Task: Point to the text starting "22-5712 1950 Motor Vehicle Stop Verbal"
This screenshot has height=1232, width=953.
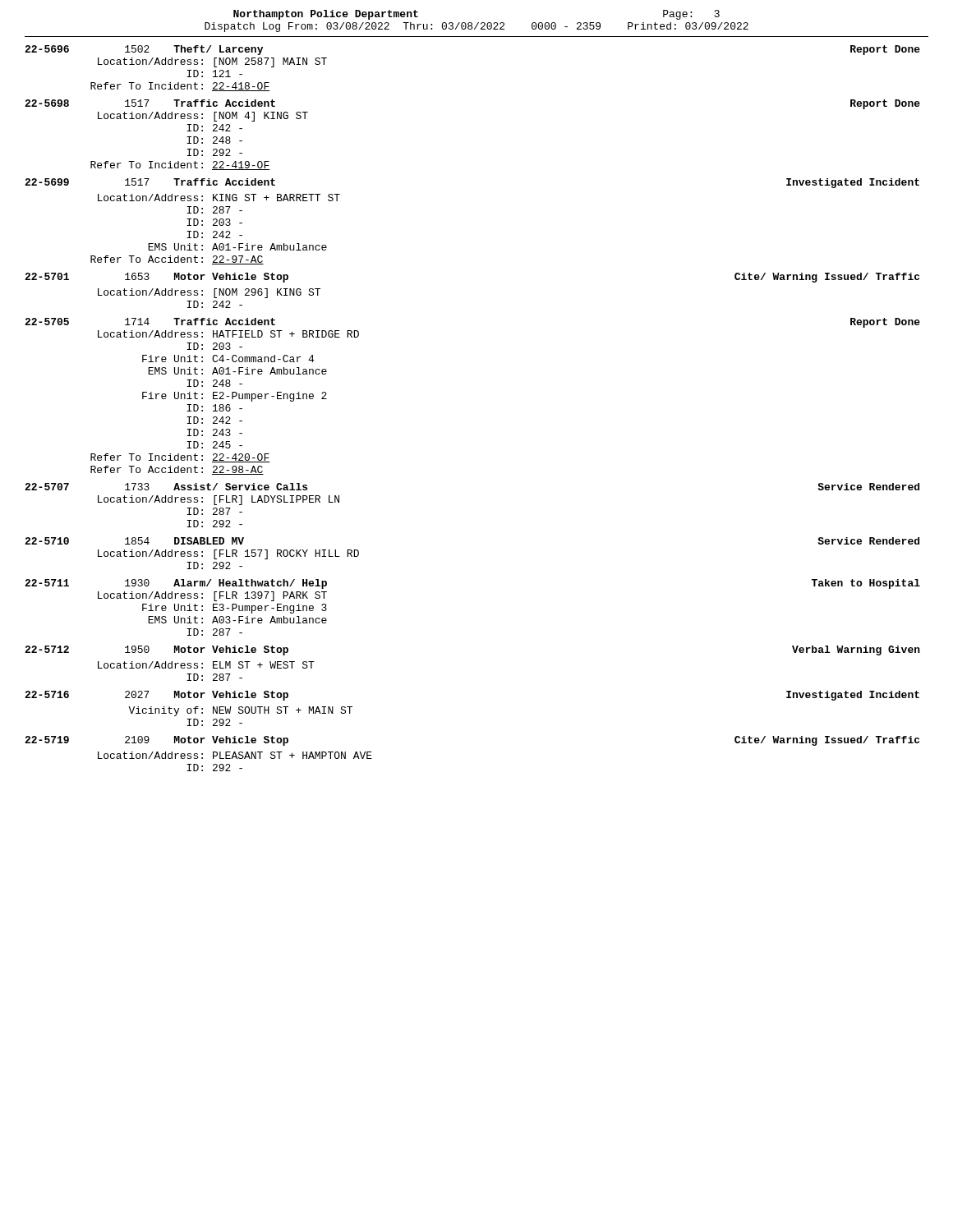Action: [x=48, y=650]
